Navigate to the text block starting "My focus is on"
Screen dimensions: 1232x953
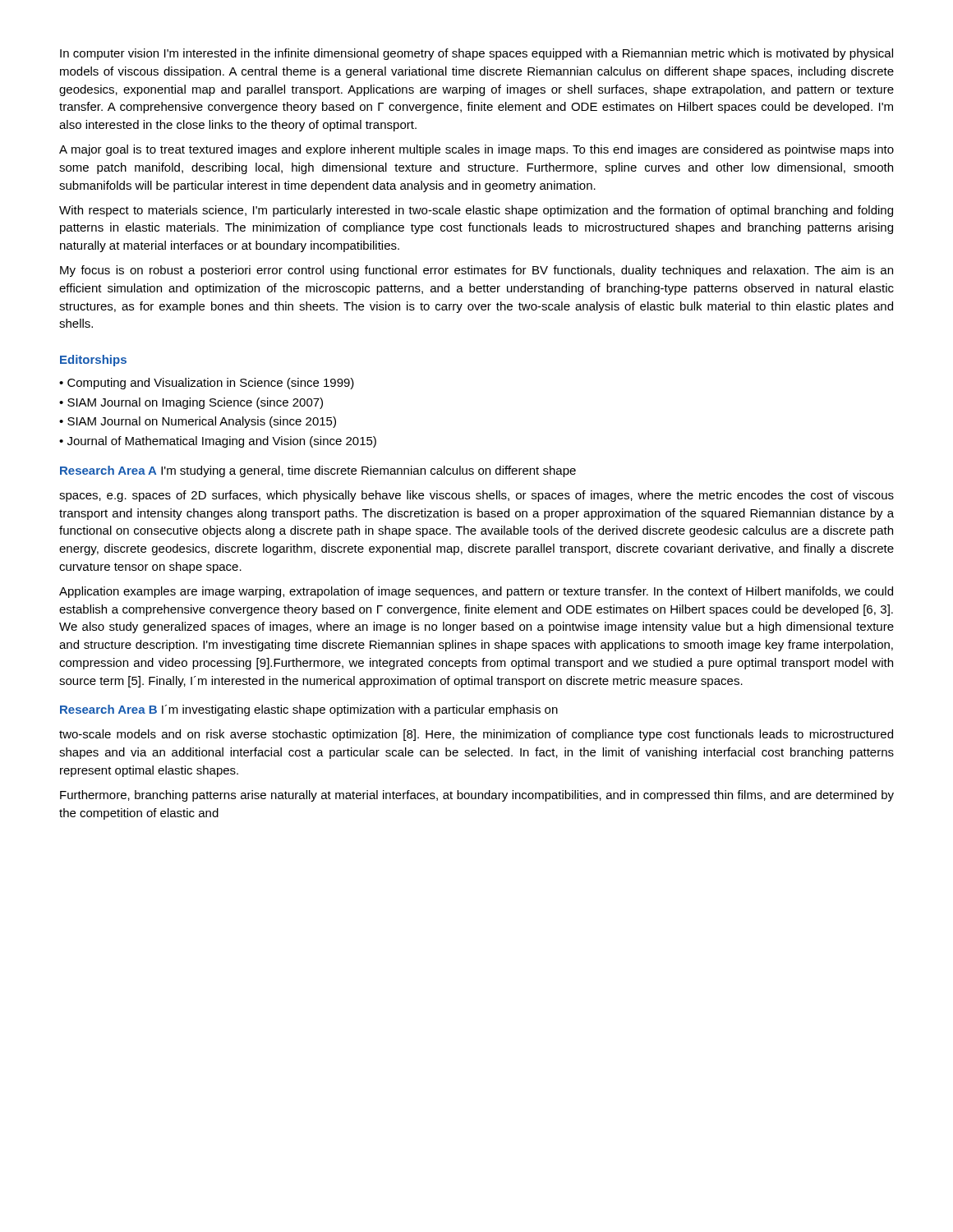click(x=476, y=297)
